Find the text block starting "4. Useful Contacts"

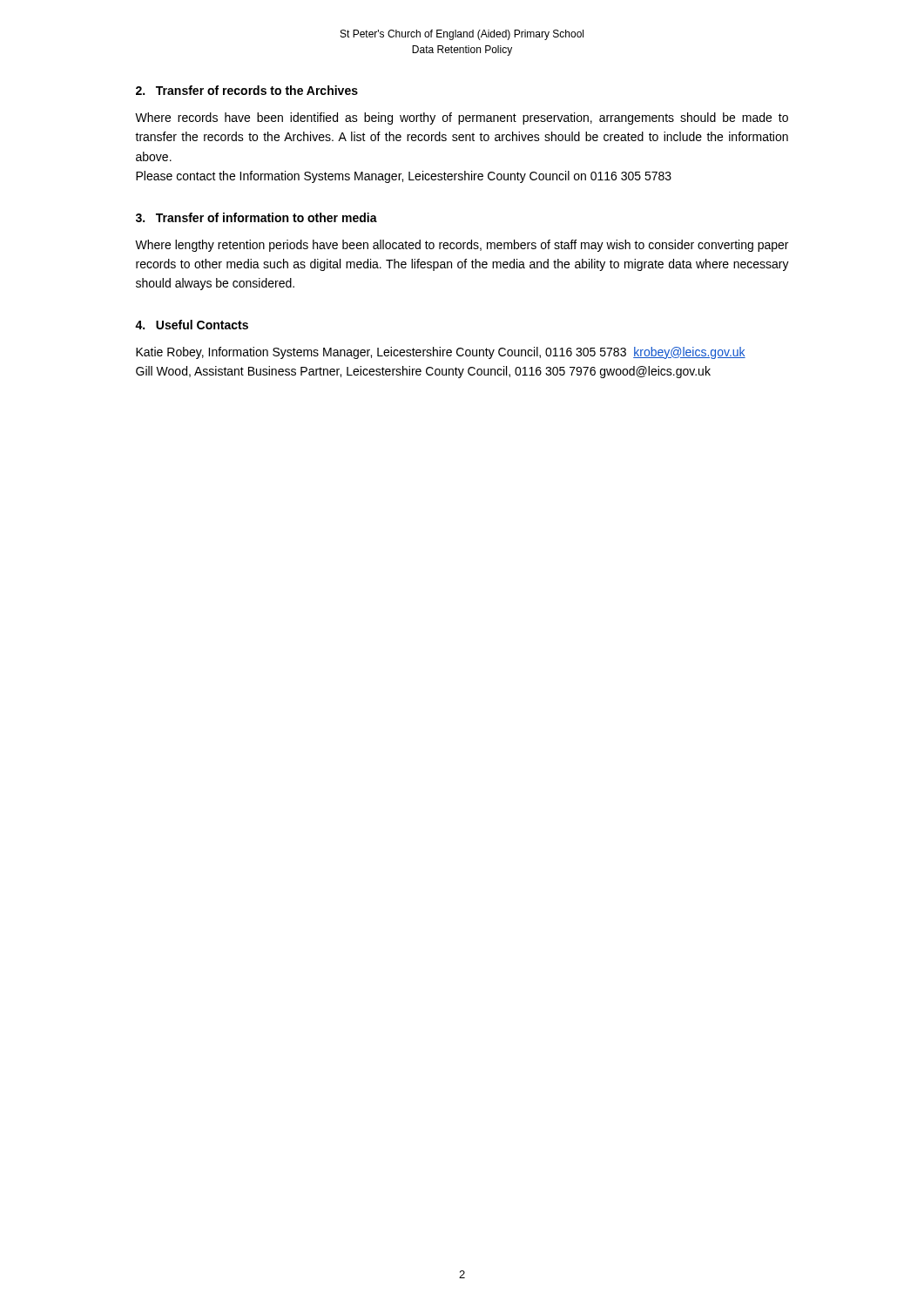pos(192,325)
